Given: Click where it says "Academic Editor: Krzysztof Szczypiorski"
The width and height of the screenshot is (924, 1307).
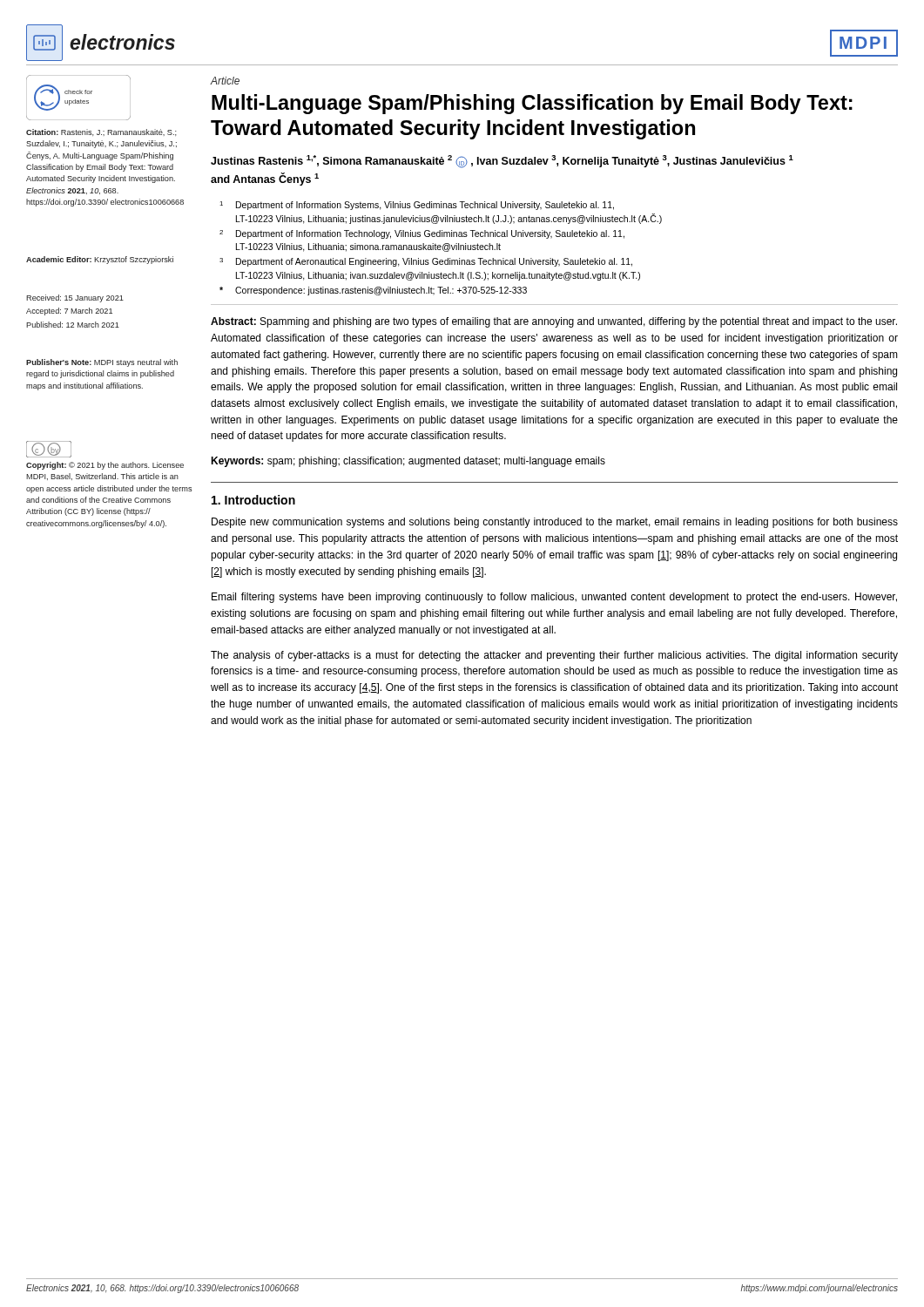Looking at the screenshot, I should (111, 260).
